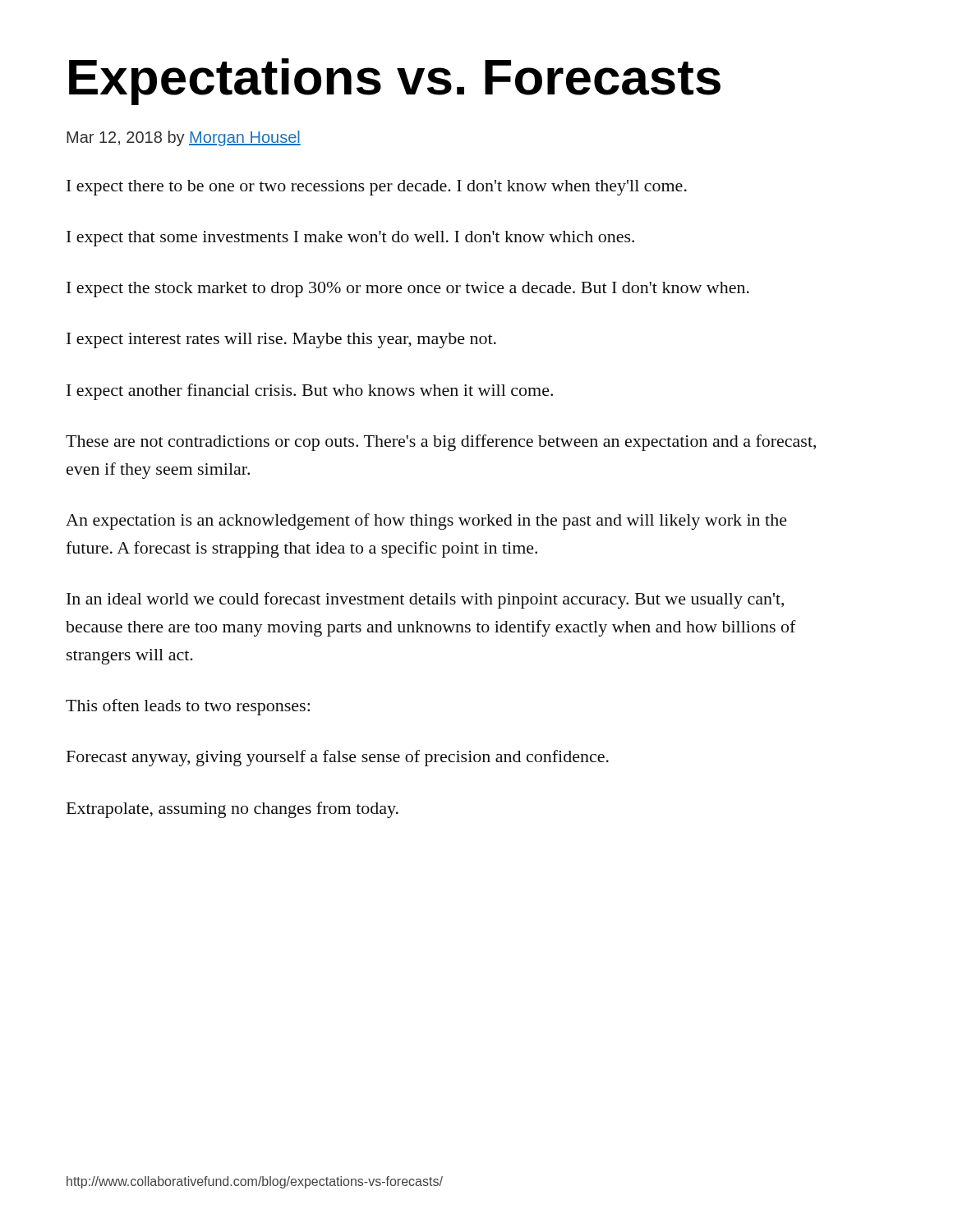Select the text block that reads "I expect that"
Screen dimensions: 1232x953
tap(351, 236)
